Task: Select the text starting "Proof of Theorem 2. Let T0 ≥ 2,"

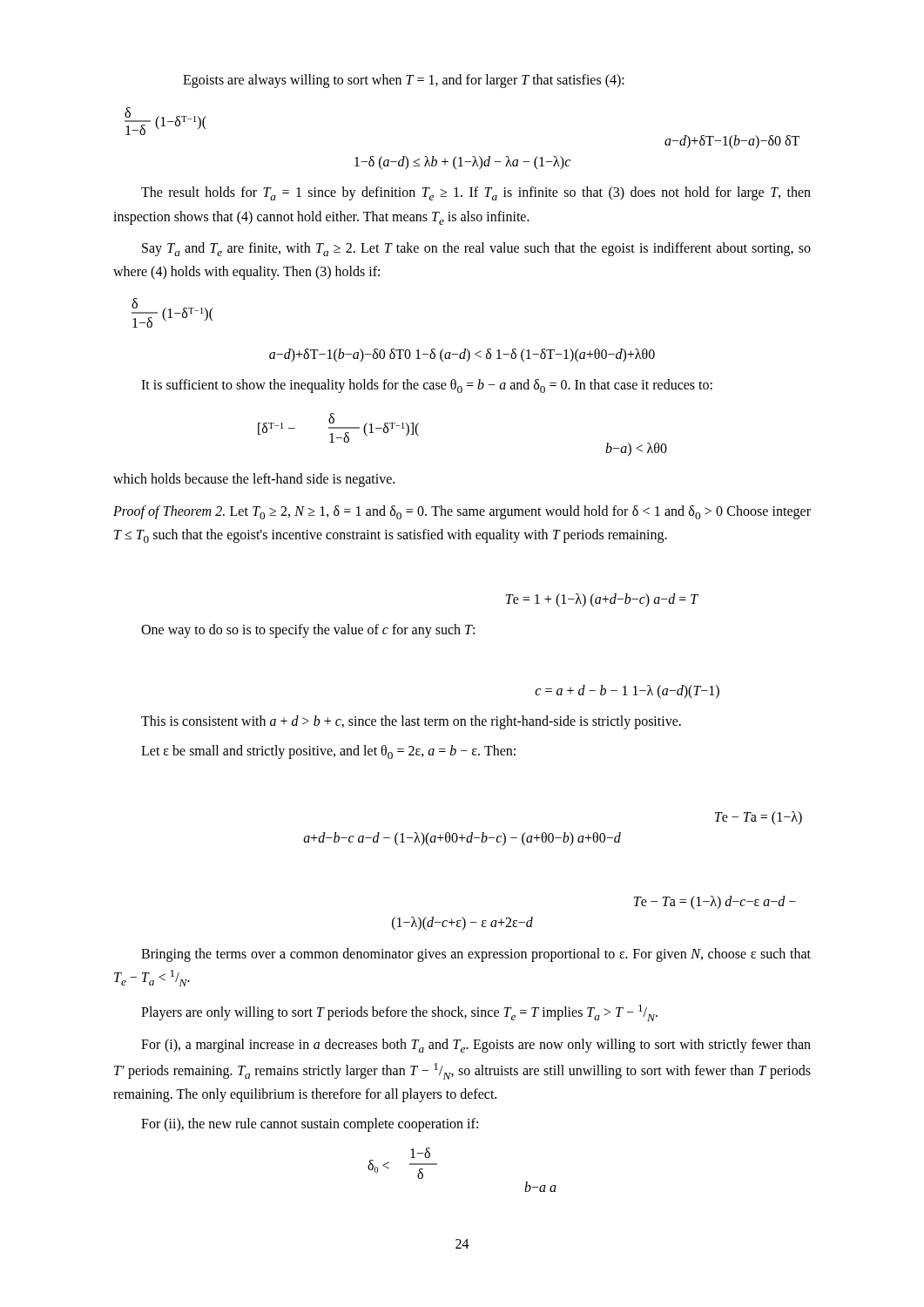Action: click(x=462, y=525)
